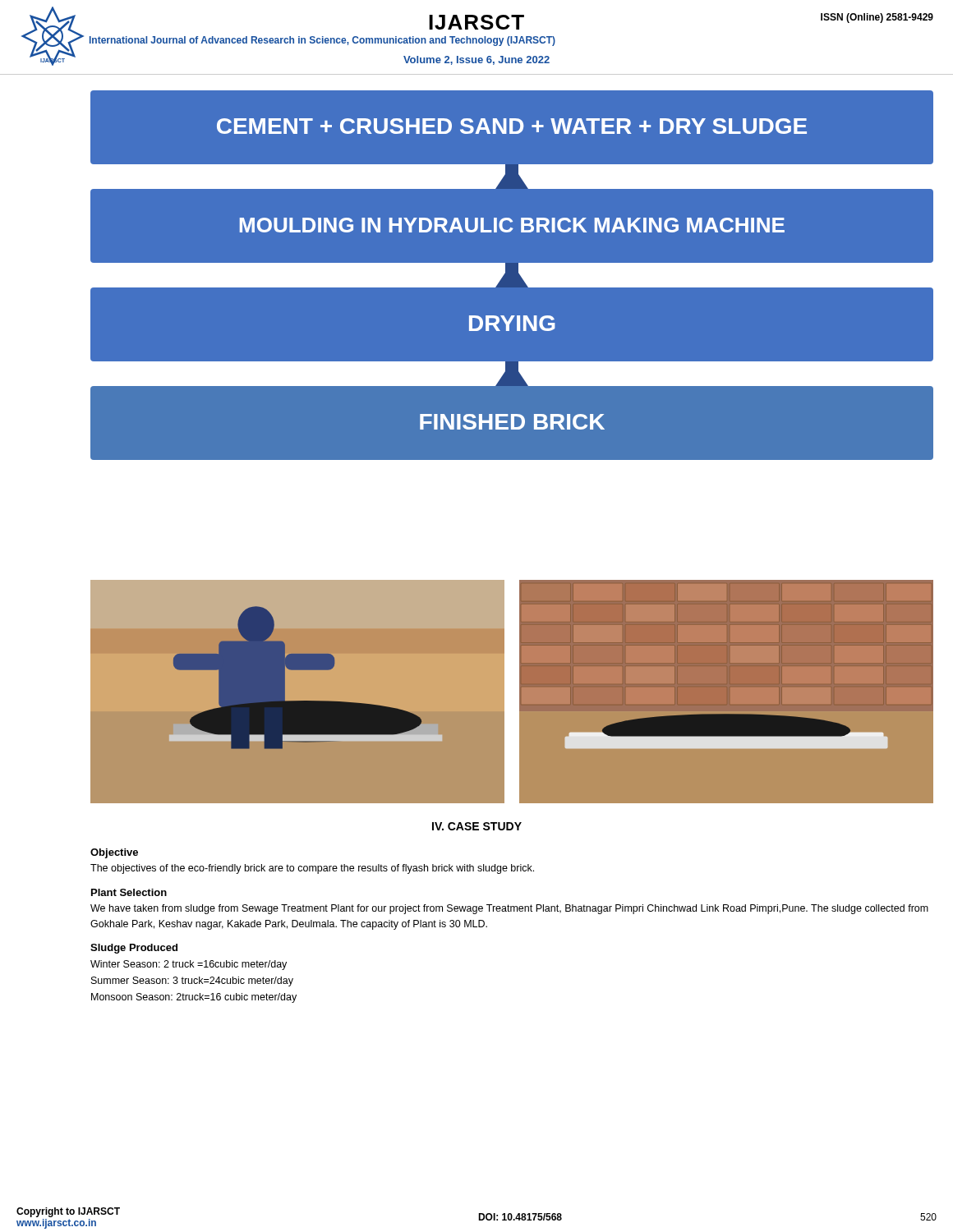Viewport: 953px width, 1232px height.
Task: Select the section header that says "Sludge Produced"
Action: point(134,948)
